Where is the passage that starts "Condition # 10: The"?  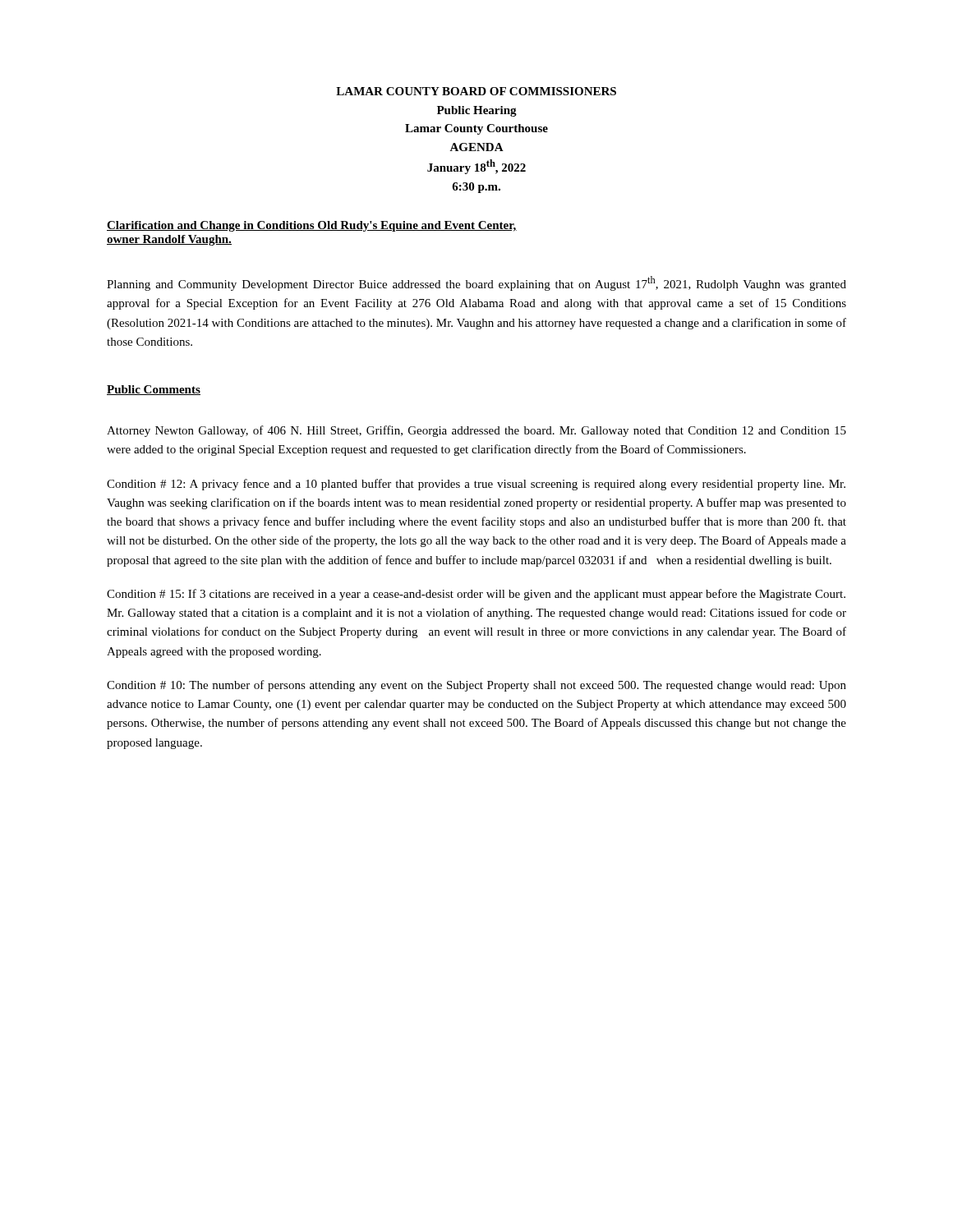click(476, 713)
